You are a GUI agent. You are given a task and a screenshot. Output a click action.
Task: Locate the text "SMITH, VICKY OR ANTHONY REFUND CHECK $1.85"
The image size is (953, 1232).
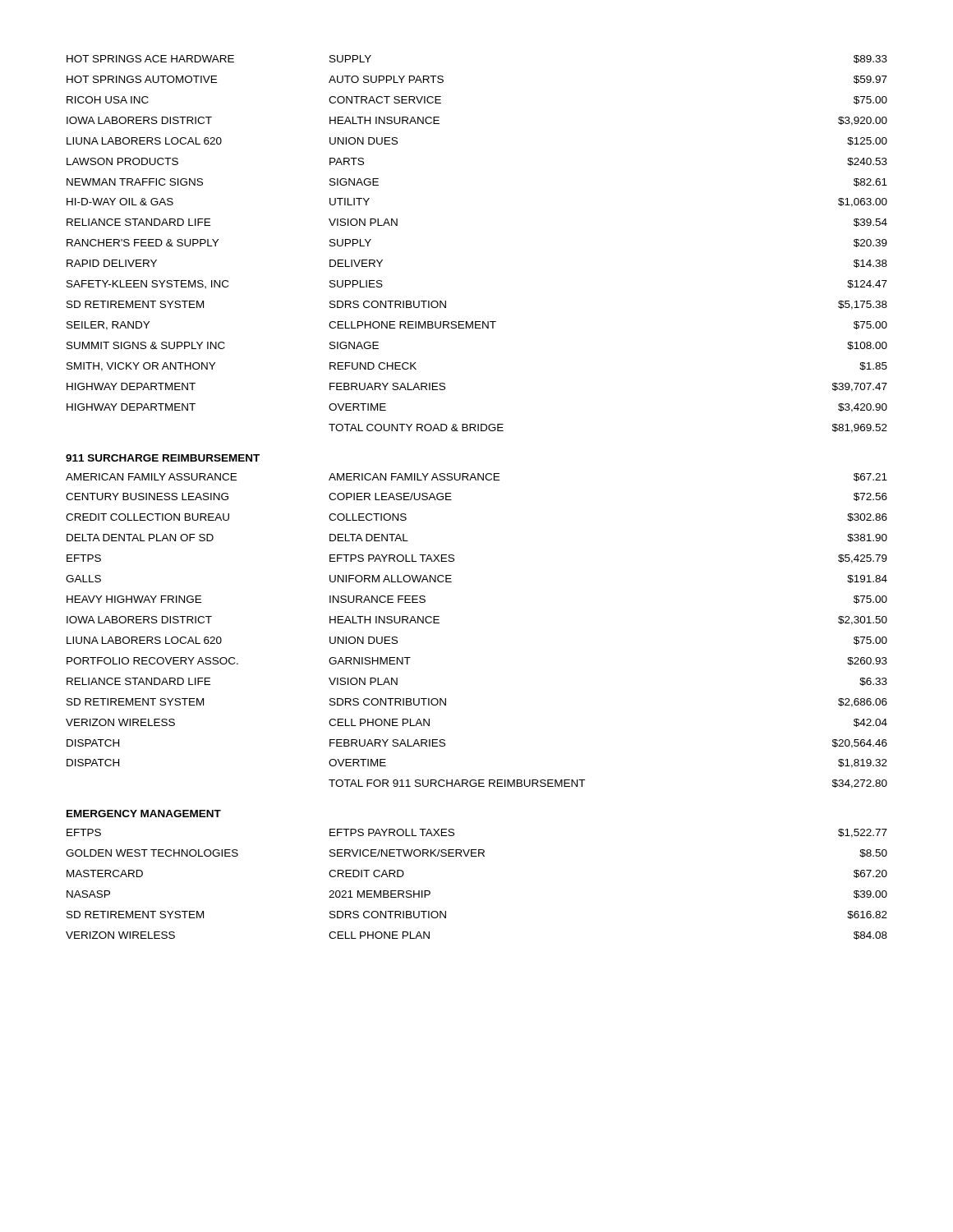coord(148,368)
